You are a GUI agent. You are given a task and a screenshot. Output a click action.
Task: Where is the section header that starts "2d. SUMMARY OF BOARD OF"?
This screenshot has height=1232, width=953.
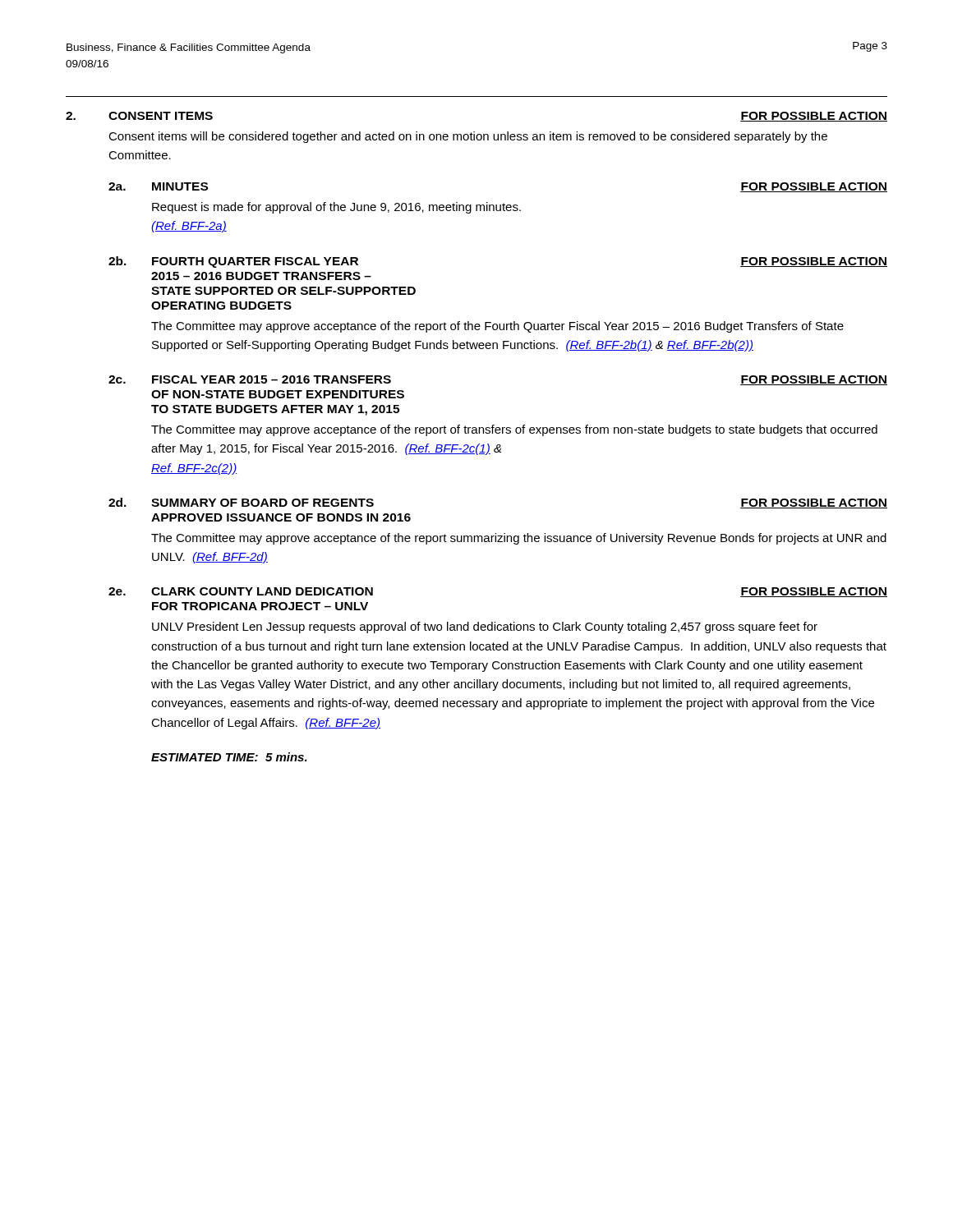264,504
